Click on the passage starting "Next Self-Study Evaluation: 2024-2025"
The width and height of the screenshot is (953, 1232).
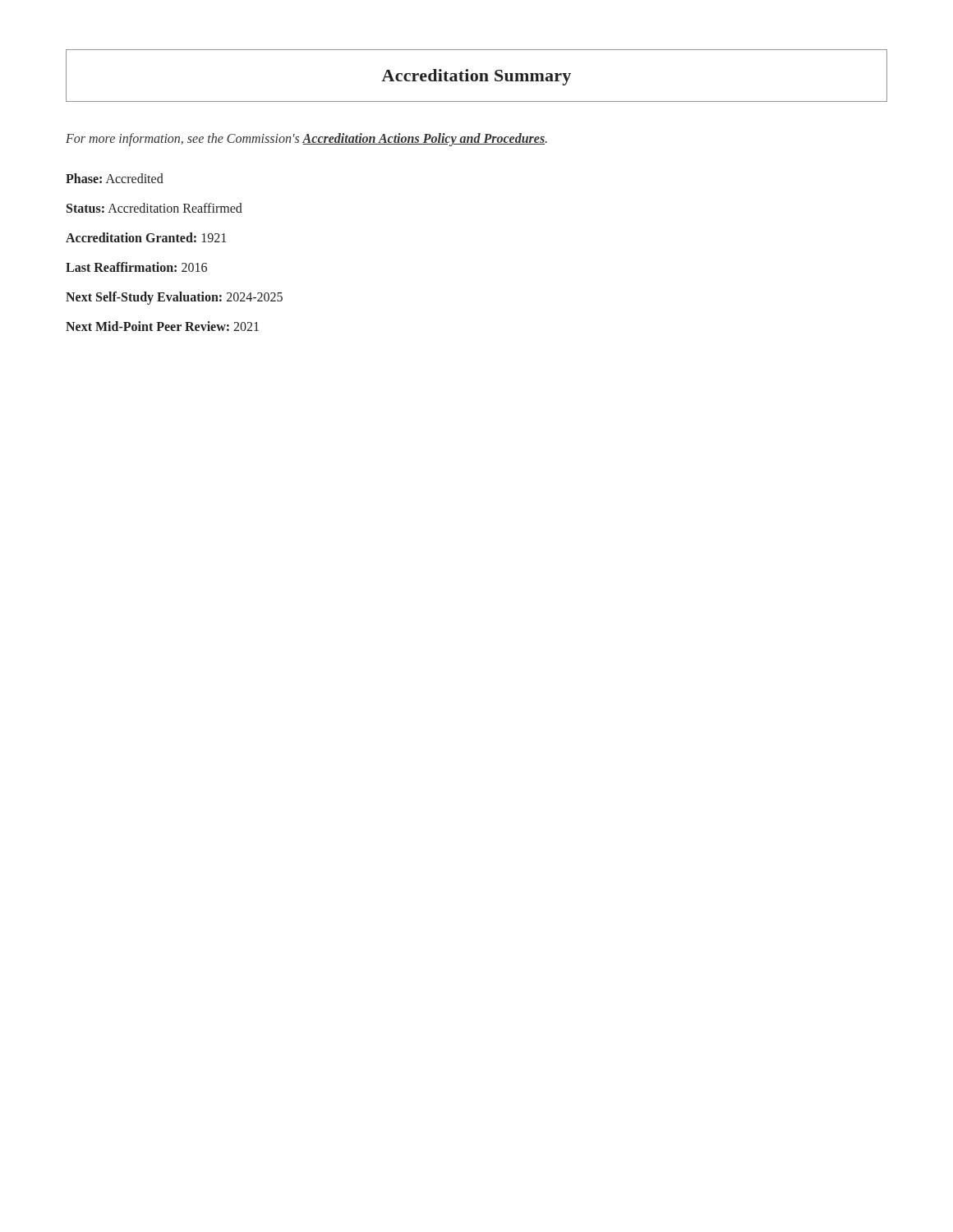click(174, 297)
